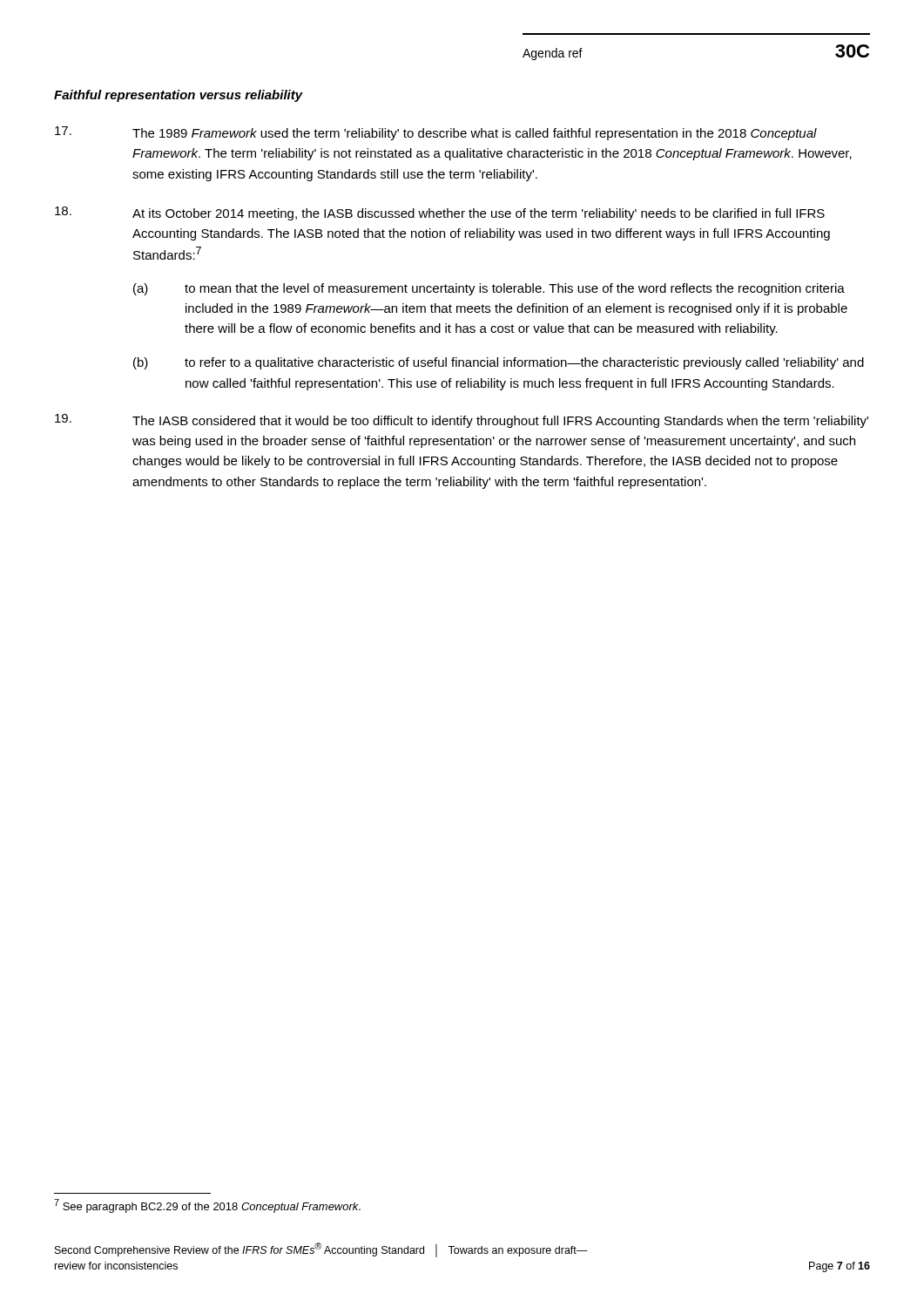
Task: Select the text block containing "The 1989 Framework"
Action: 462,153
